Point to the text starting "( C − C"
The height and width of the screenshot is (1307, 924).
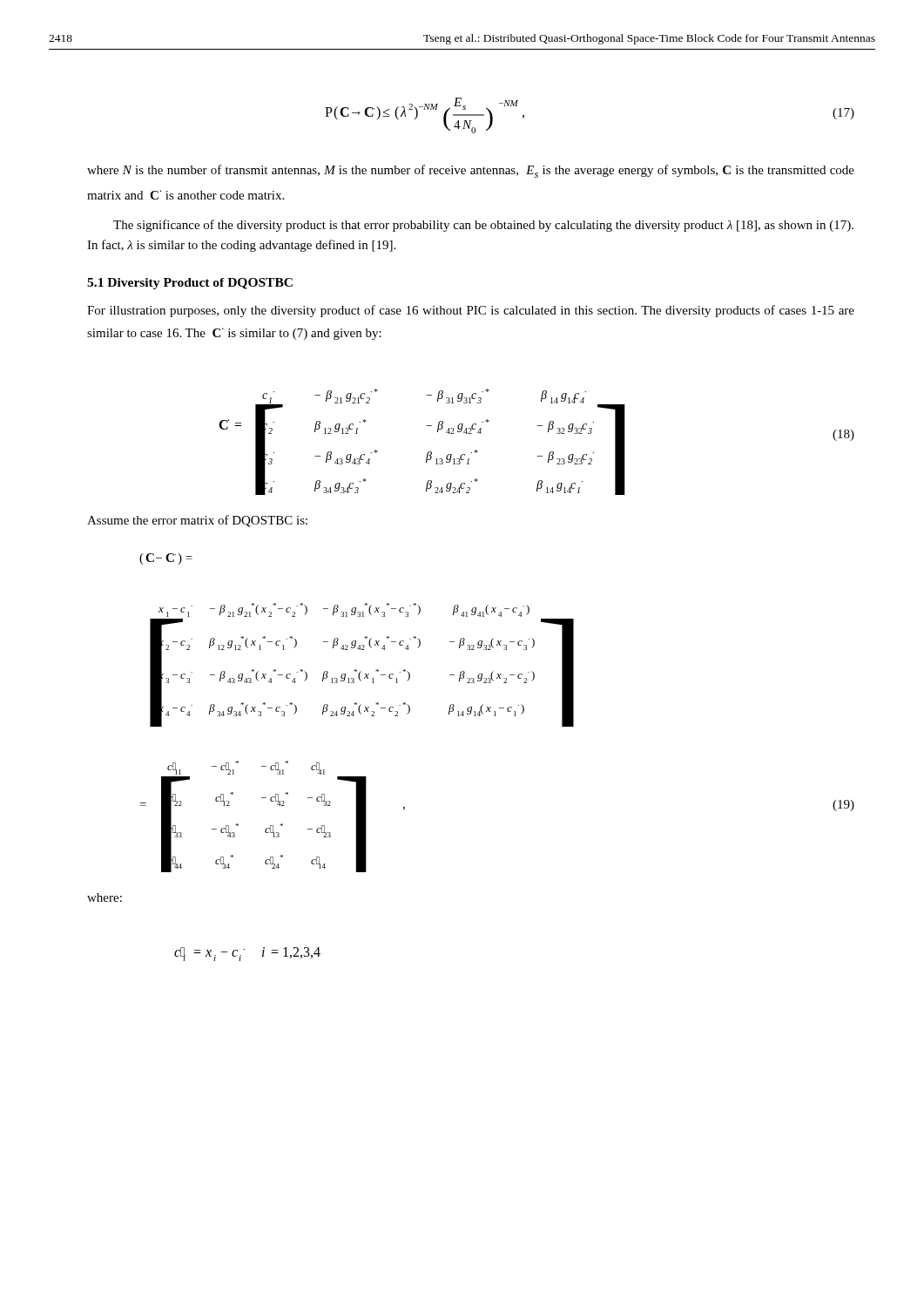coord(497,709)
